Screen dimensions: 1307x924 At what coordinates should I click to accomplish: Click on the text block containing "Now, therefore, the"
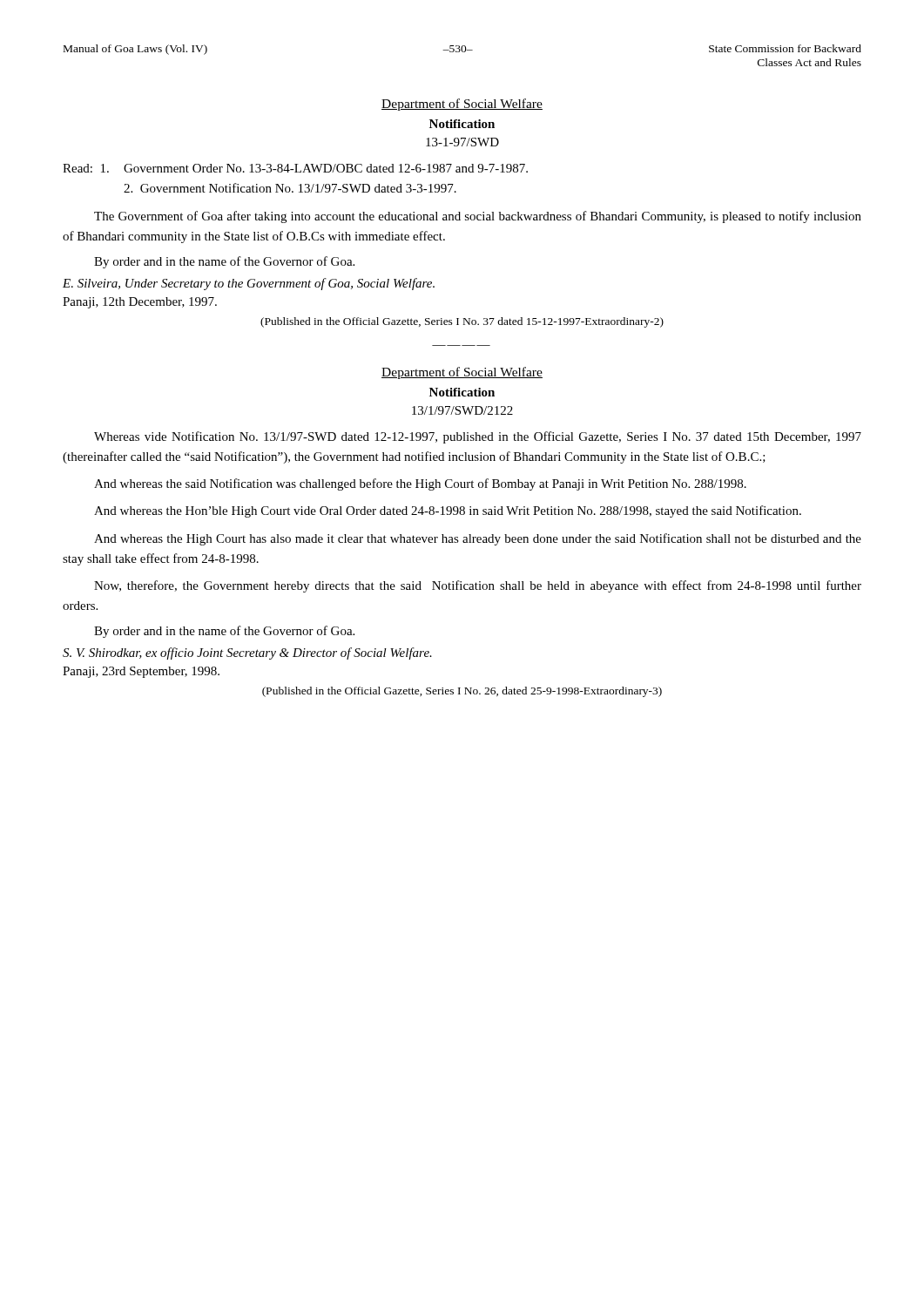click(x=462, y=596)
